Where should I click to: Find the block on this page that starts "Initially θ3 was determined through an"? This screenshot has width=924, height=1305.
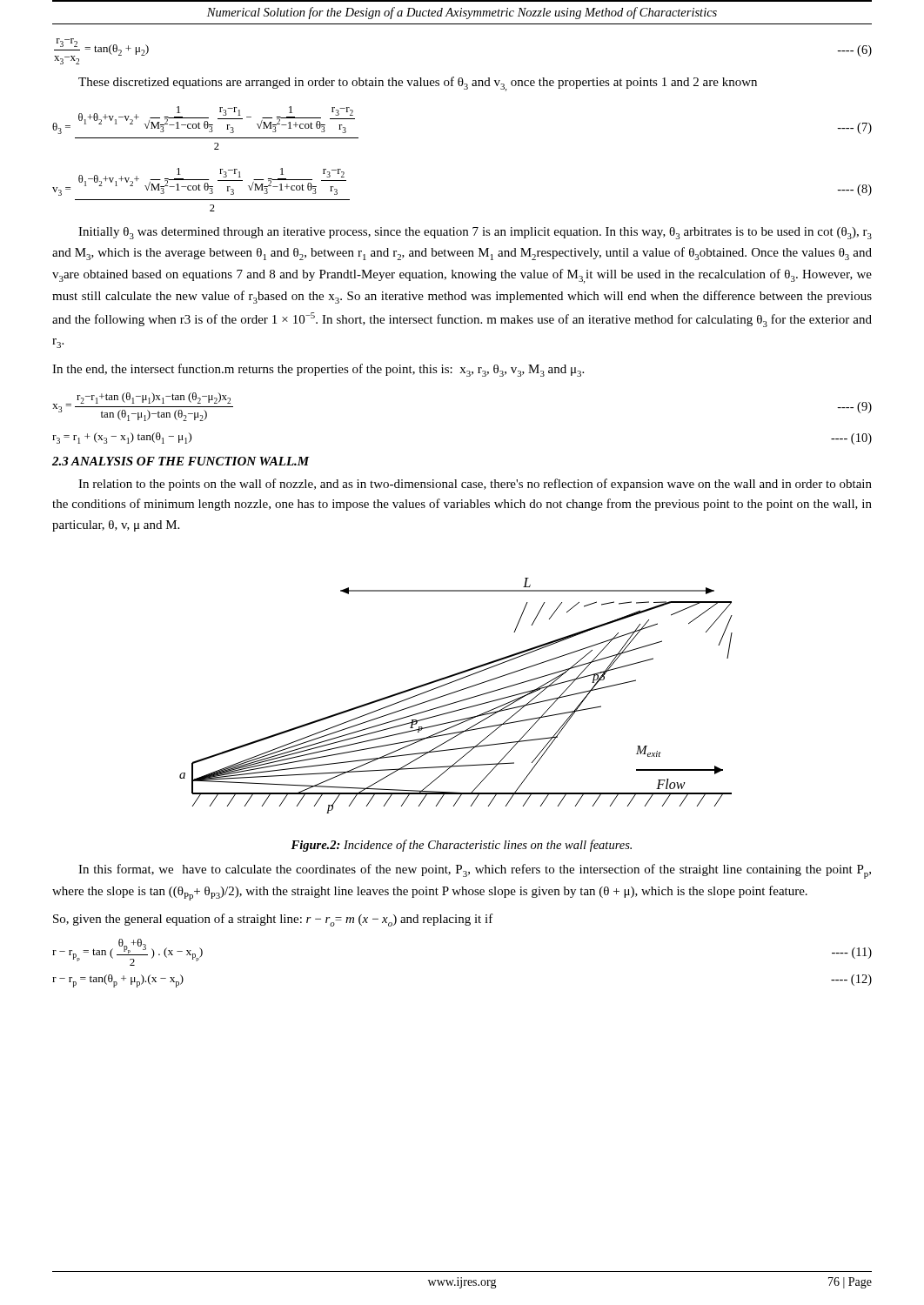462,287
